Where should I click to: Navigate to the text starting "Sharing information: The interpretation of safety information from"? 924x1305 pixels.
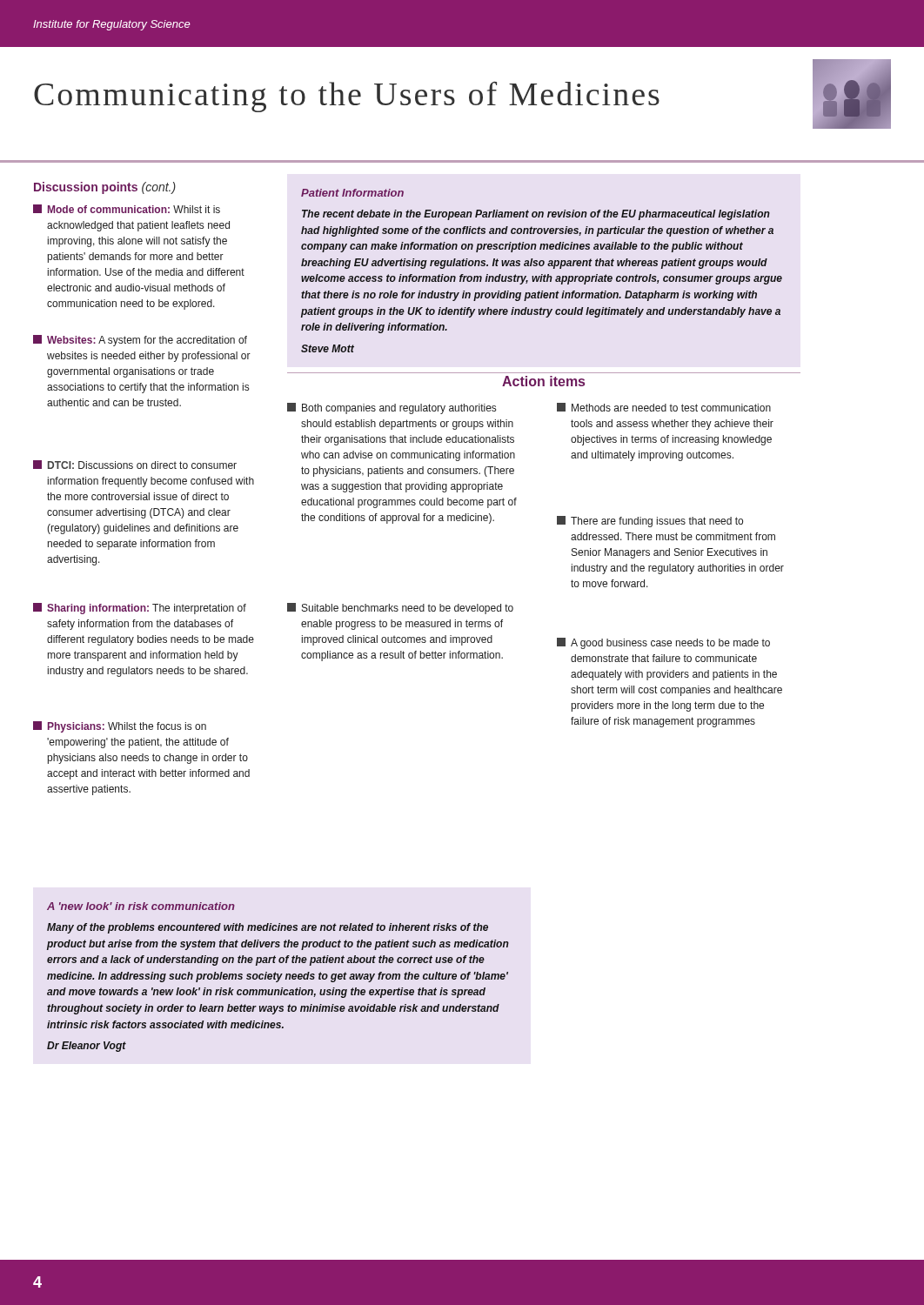click(150, 639)
